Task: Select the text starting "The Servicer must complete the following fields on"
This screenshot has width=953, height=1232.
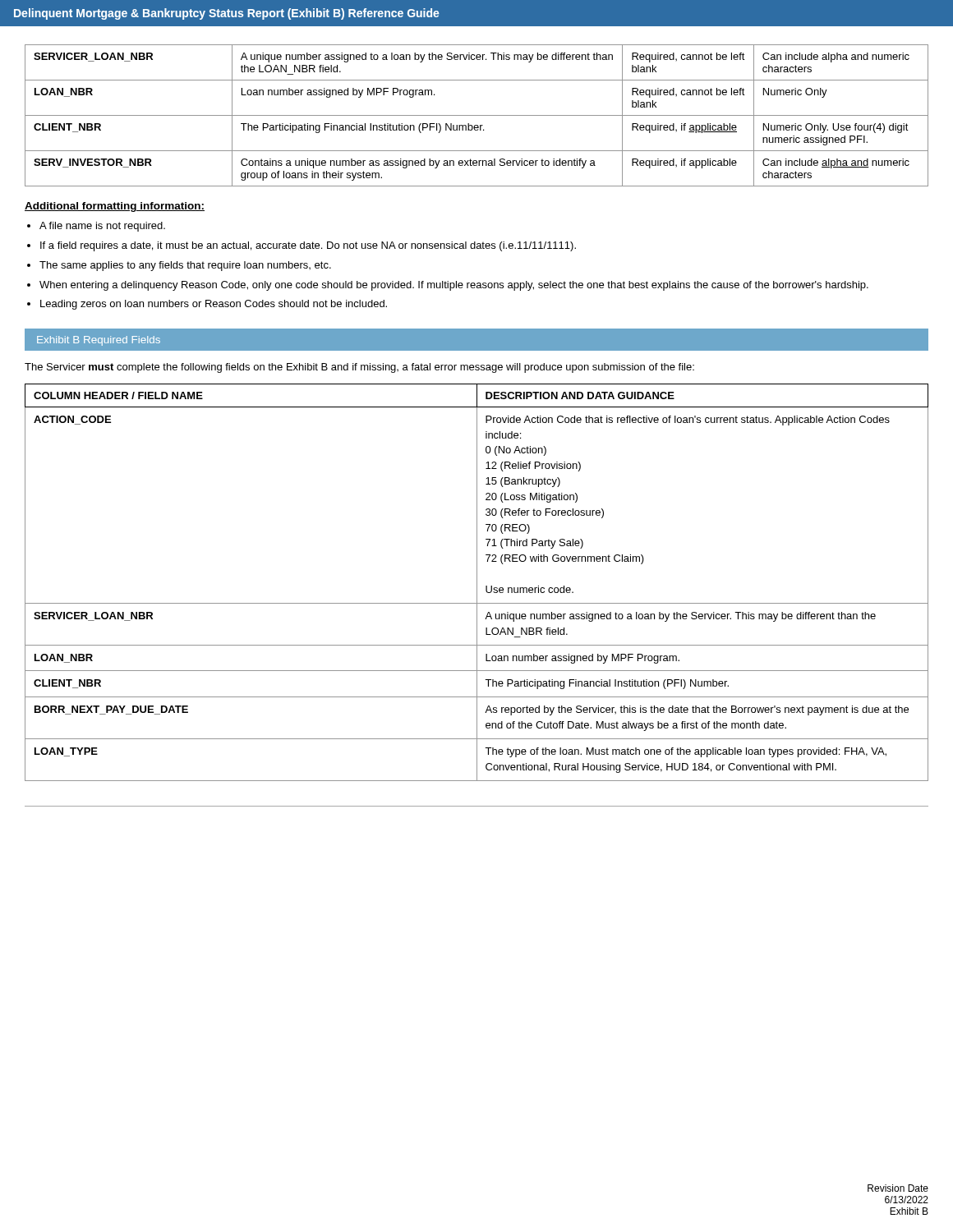Action: click(360, 367)
